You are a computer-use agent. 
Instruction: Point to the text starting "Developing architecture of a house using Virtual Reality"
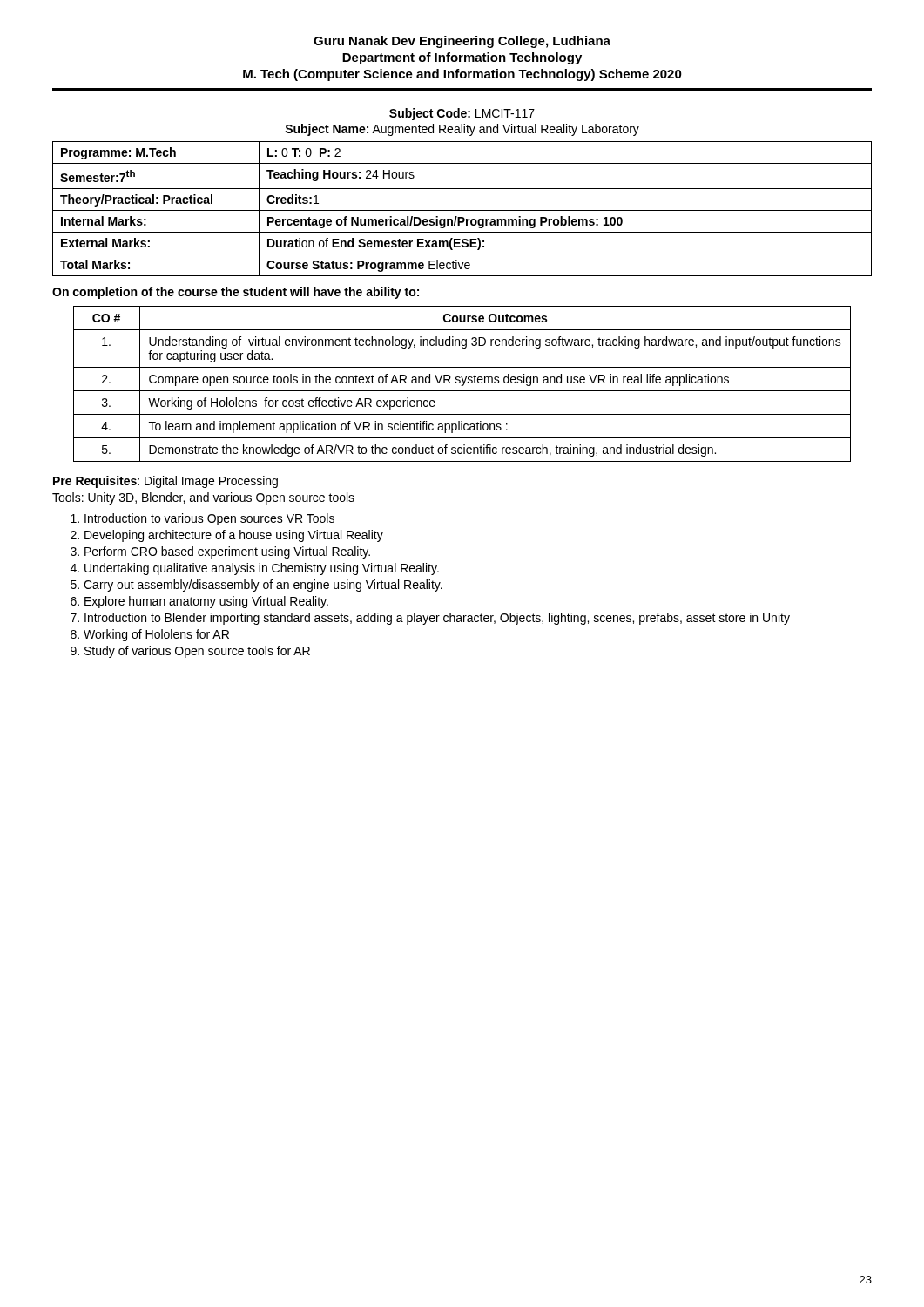tap(233, 535)
